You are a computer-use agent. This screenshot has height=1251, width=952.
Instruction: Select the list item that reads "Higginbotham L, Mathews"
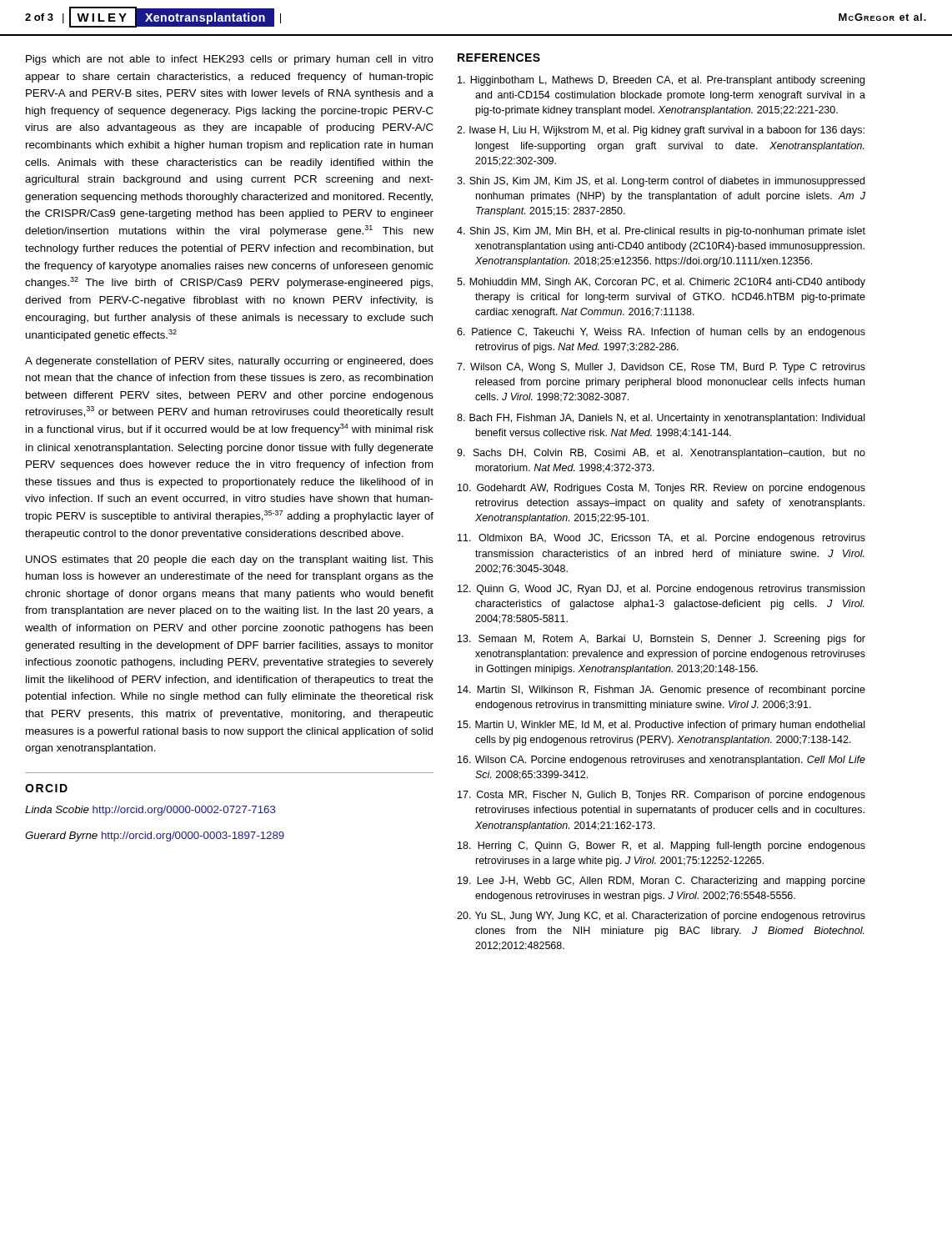click(x=661, y=95)
